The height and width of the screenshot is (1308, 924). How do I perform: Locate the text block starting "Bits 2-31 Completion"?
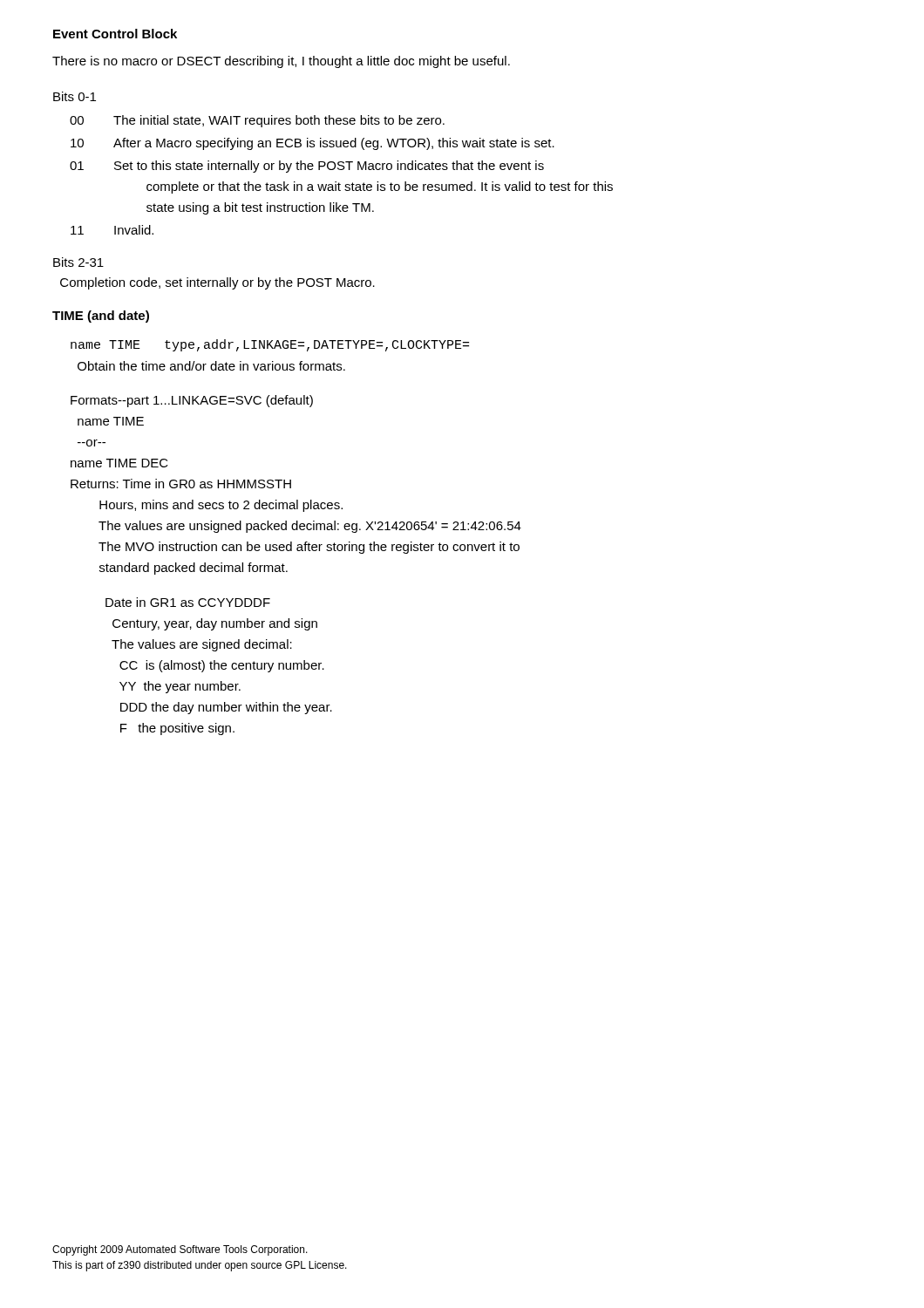click(x=214, y=272)
